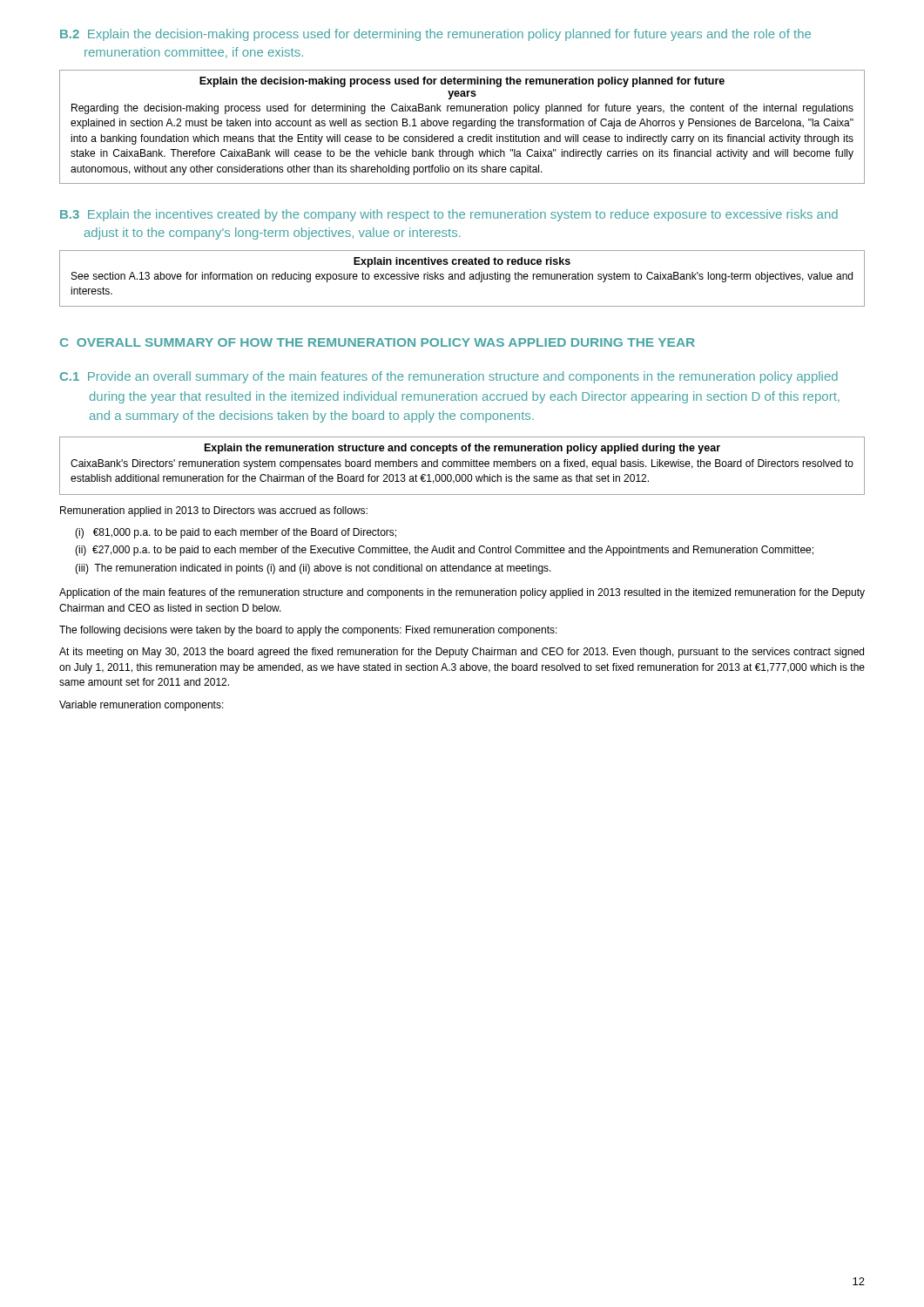This screenshot has height=1307, width=924.
Task: Find the block on this page that starts "Application of the main features of"
Action: pos(462,600)
